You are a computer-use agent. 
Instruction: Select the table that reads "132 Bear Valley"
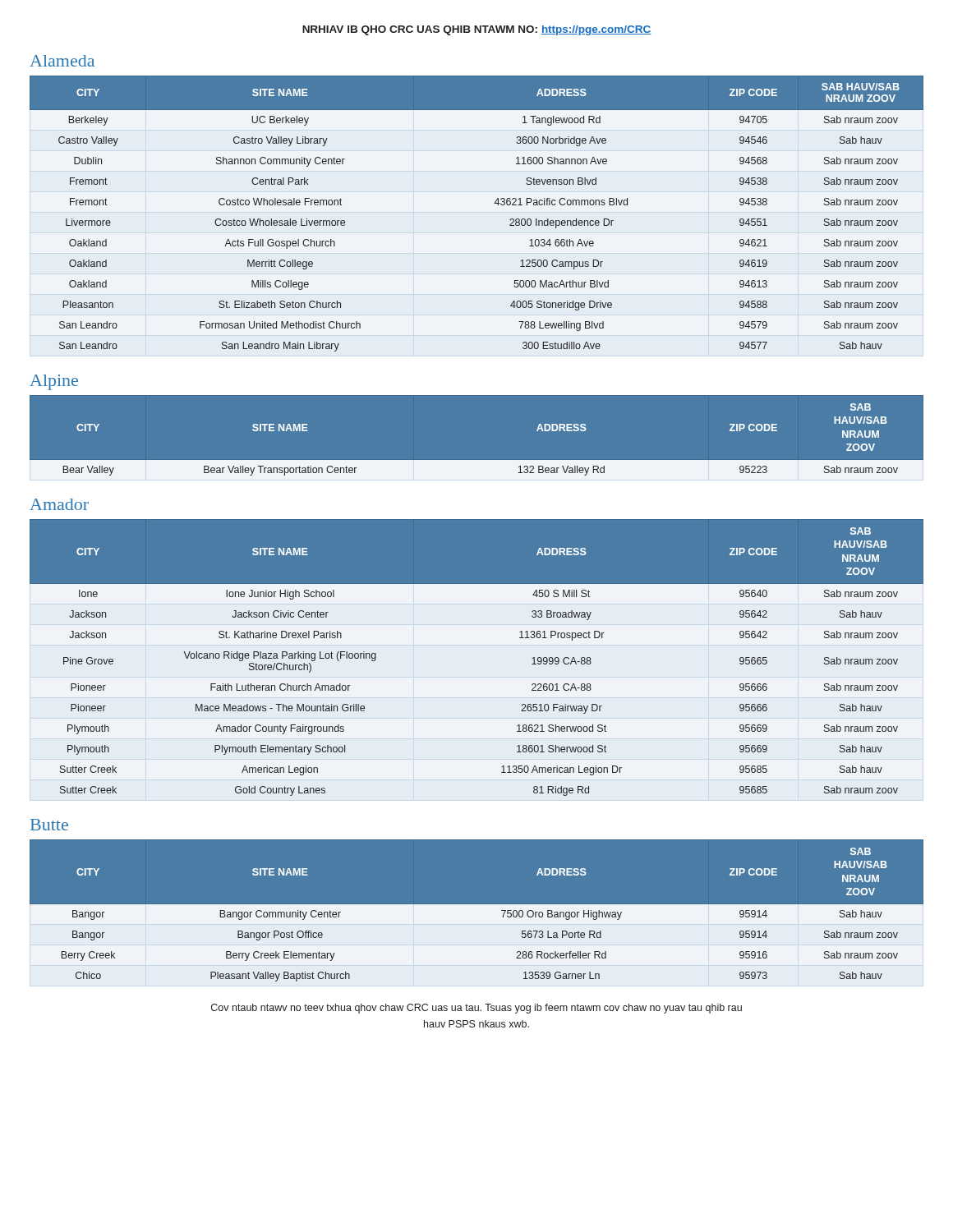pos(476,438)
